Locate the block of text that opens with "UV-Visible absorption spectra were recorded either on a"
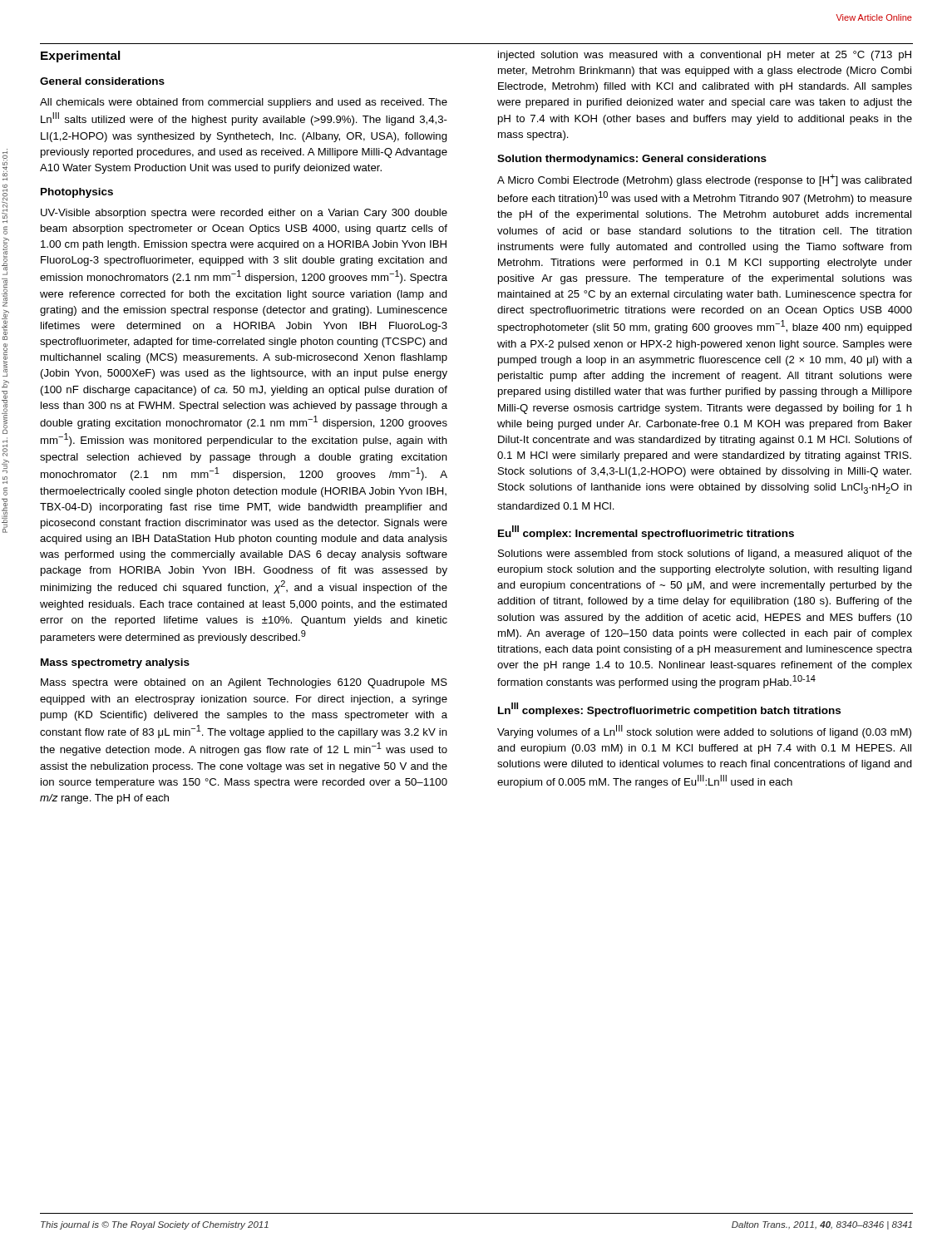This screenshot has height=1247, width=952. tap(244, 425)
